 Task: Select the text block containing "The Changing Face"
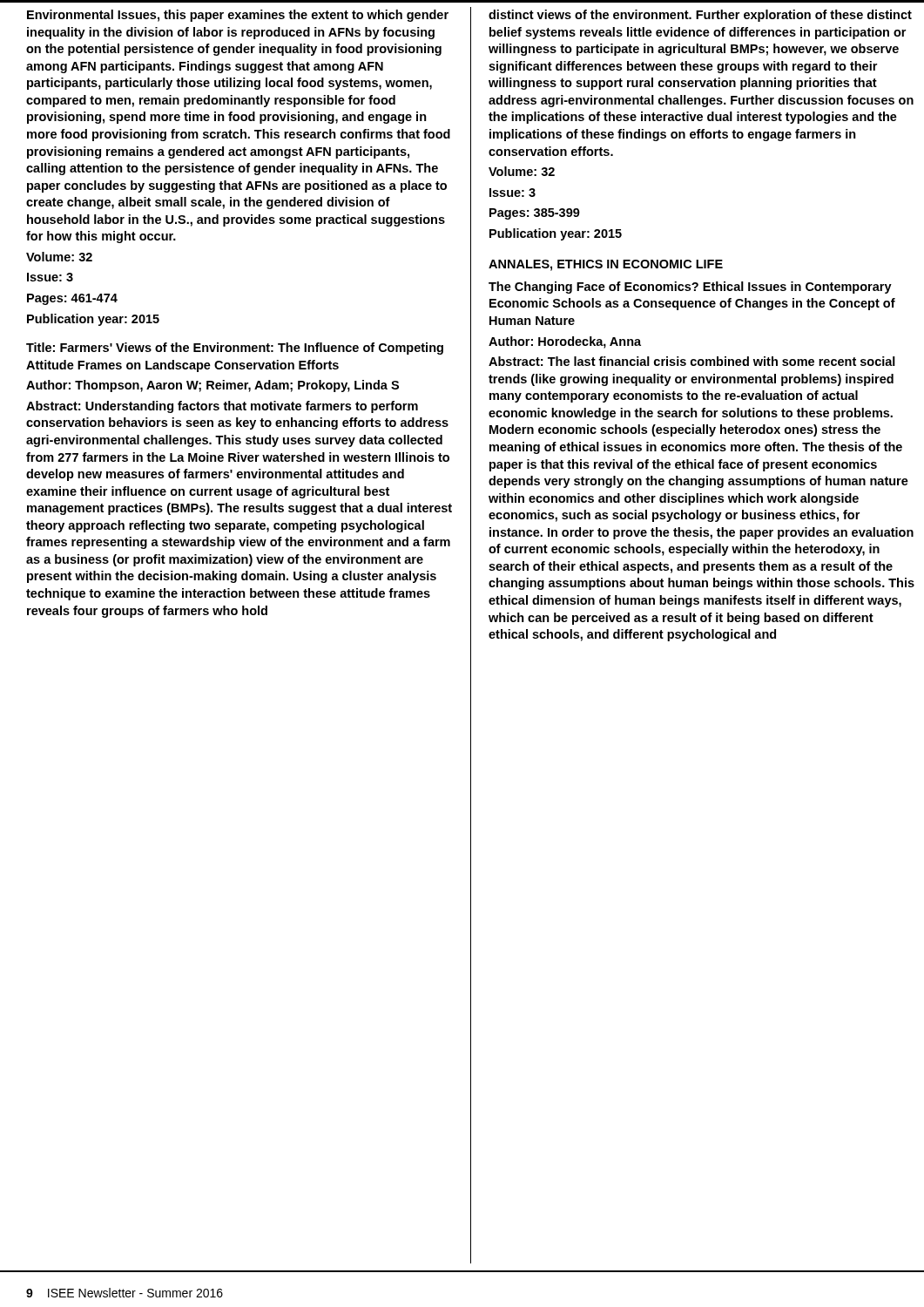tap(702, 461)
